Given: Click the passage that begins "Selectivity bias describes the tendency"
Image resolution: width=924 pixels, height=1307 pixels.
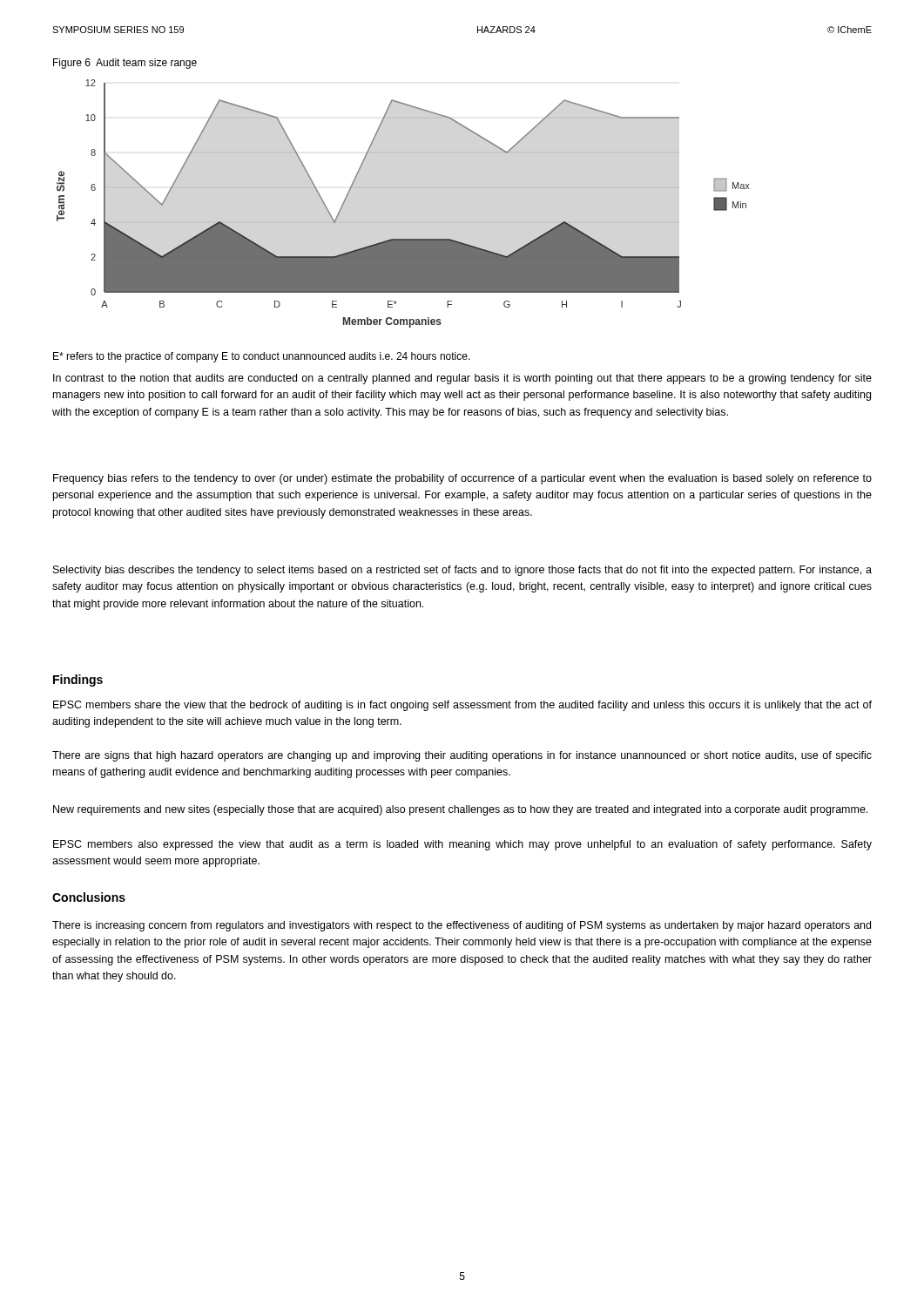Looking at the screenshot, I should pos(462,587).
